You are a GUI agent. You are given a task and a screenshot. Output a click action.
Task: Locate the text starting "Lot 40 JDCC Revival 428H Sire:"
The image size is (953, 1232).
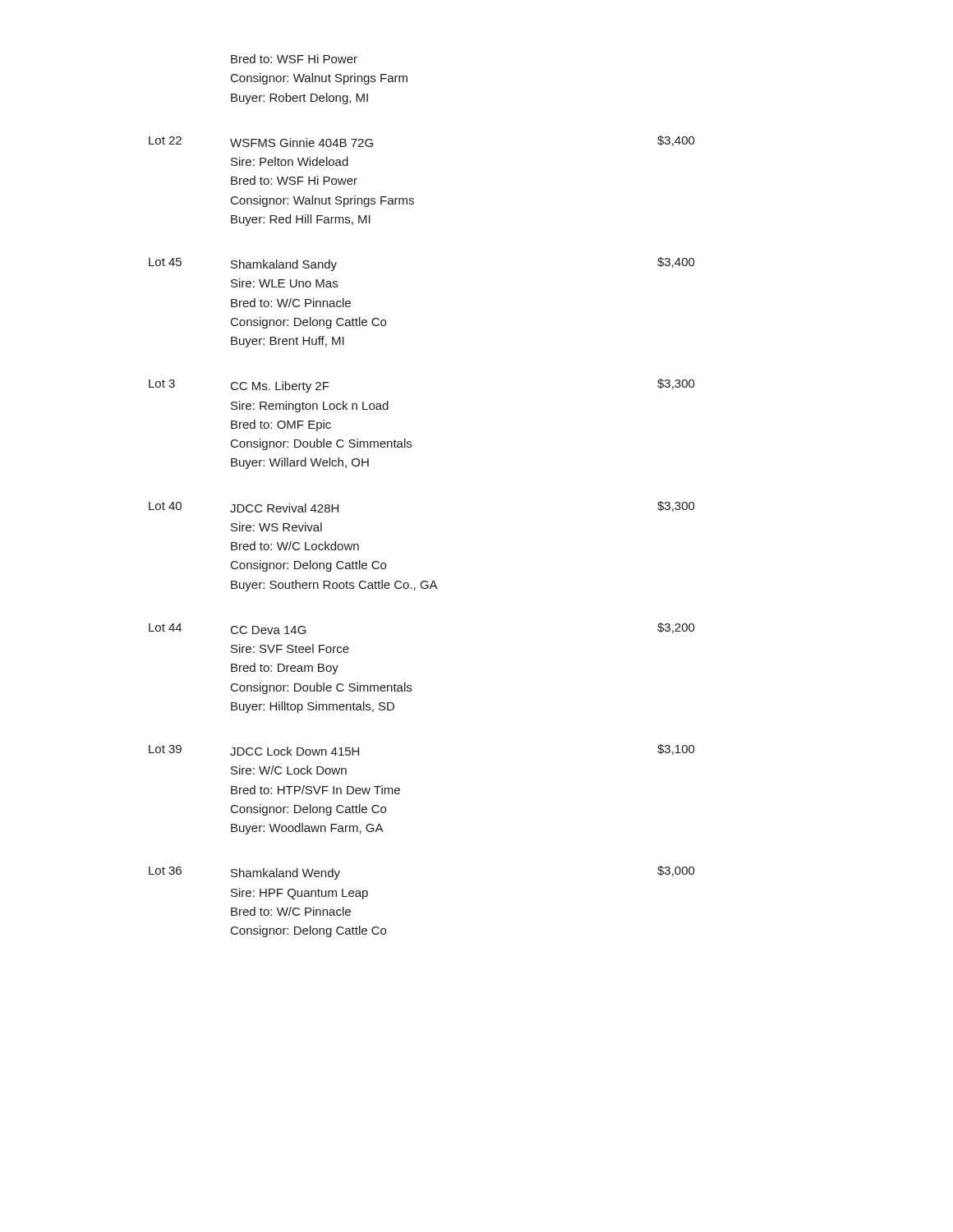point(163,506)
